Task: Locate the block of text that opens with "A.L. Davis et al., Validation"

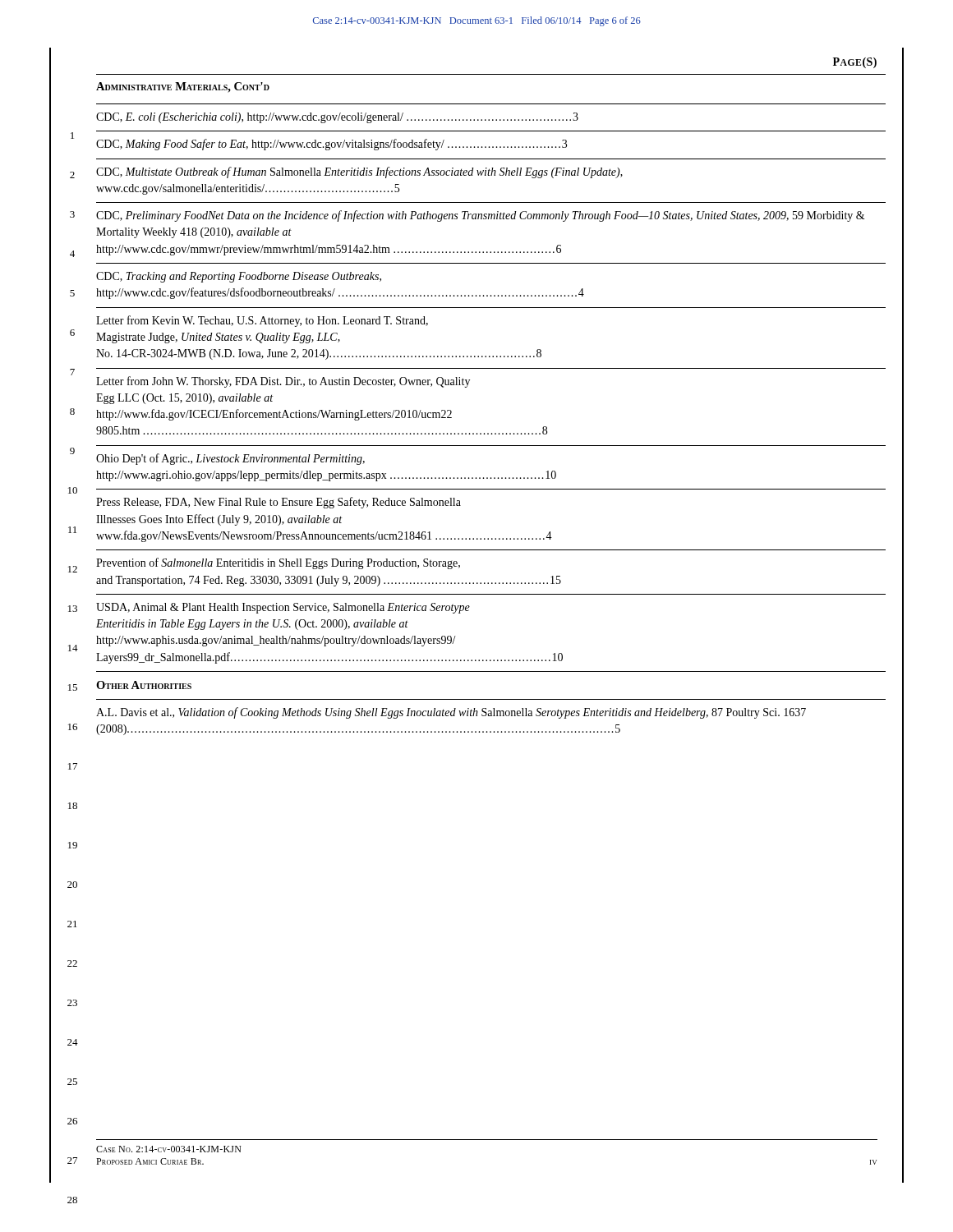Action: (451, 721)
